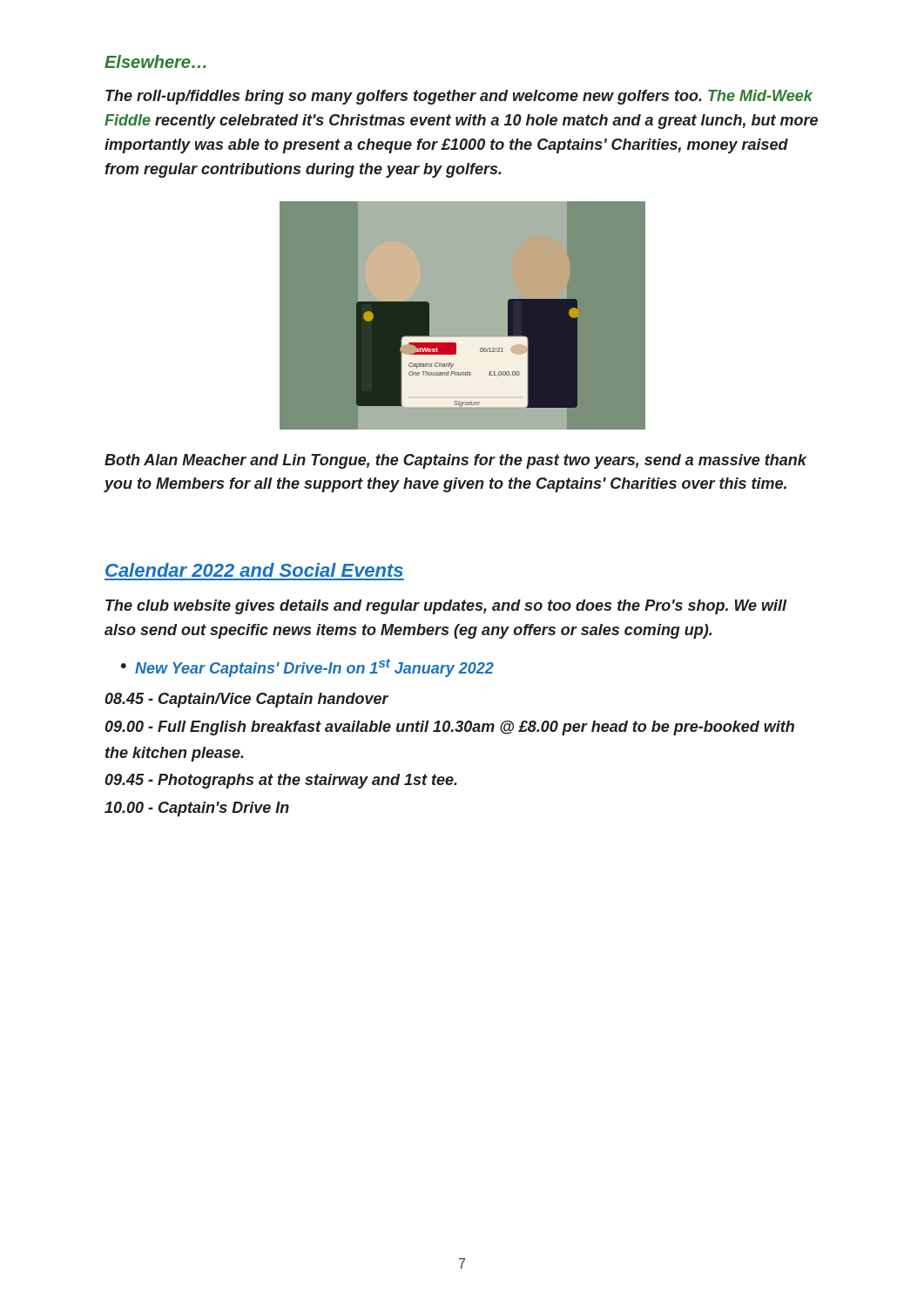
Task: Locate a photo
Action: click(x=462, y=315)
